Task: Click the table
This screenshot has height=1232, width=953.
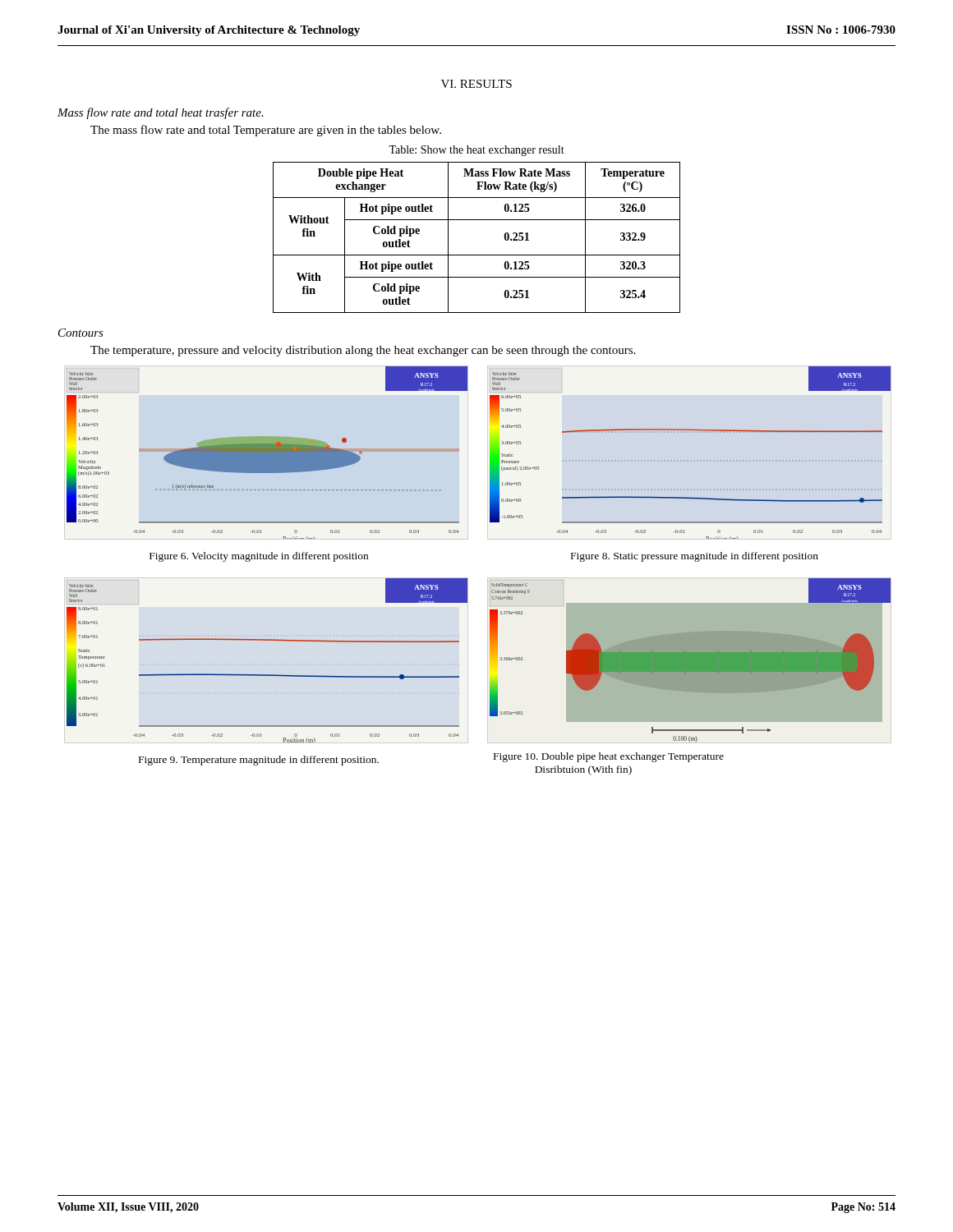Action: (x=476, y=237)
